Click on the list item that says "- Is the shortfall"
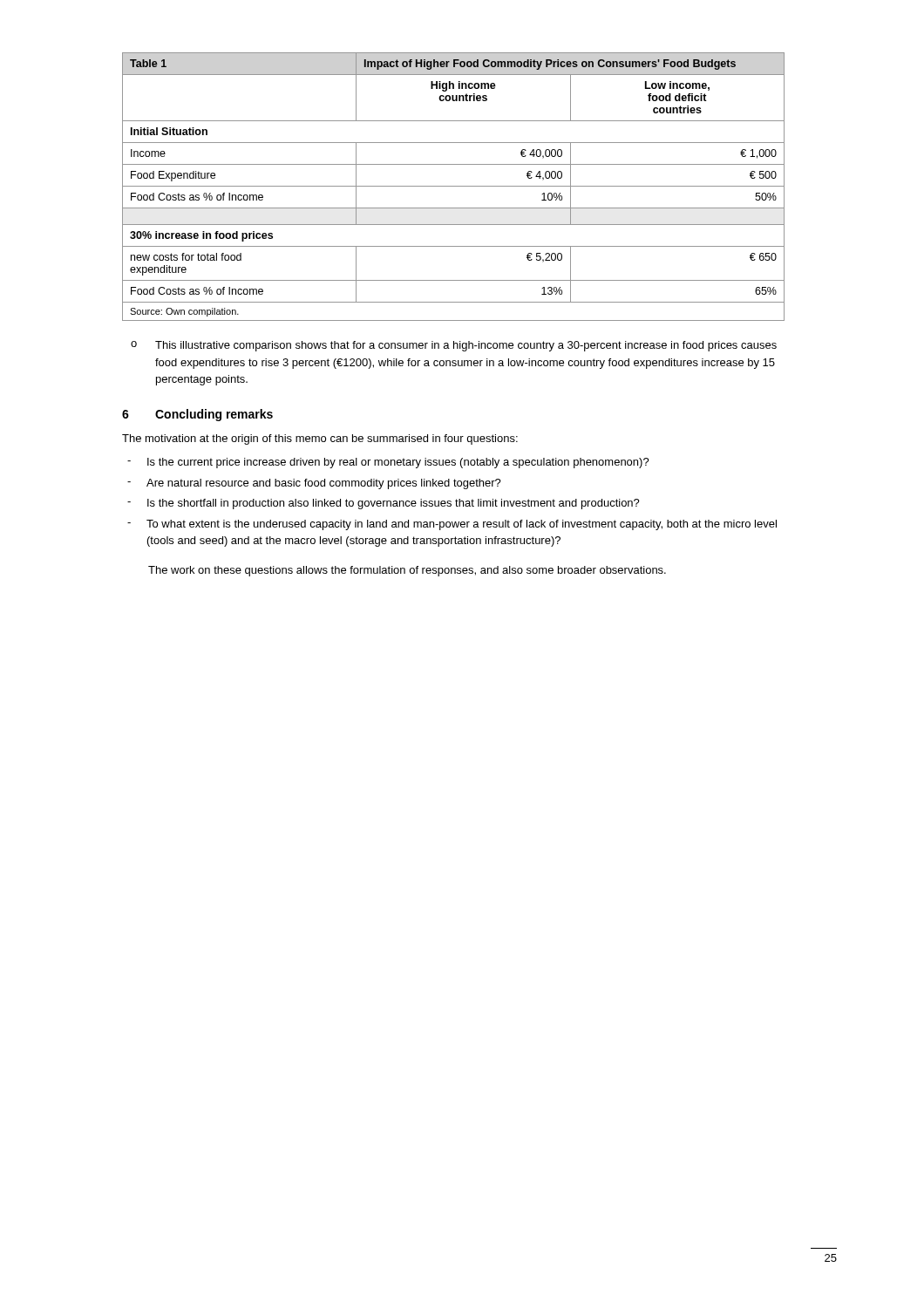This screenshot has width=924, height=1308. 383,503
